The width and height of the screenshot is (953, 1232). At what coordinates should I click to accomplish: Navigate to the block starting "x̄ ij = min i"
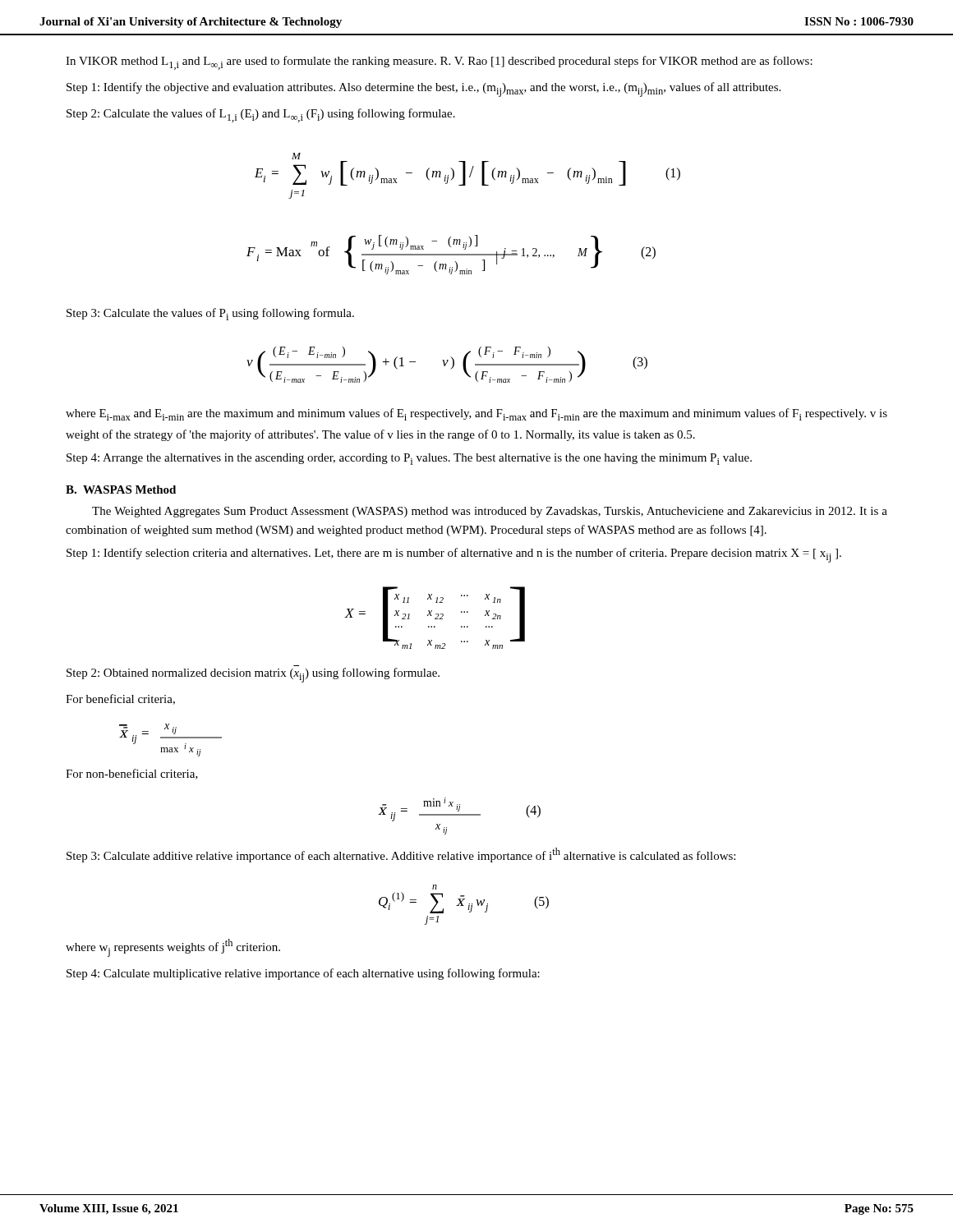click(x=476, y=813)
